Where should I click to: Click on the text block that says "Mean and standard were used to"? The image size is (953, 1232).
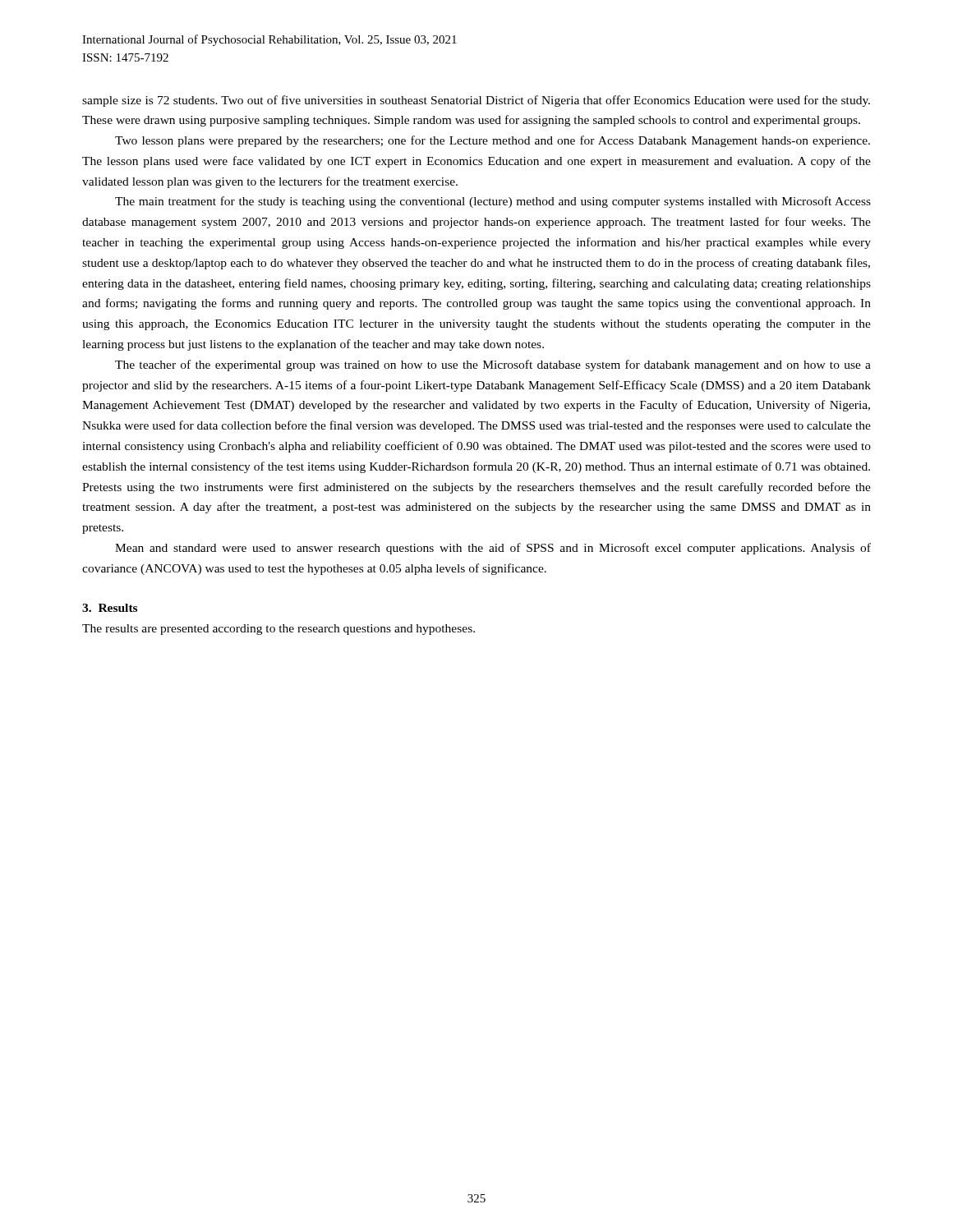tap(476, 558)
